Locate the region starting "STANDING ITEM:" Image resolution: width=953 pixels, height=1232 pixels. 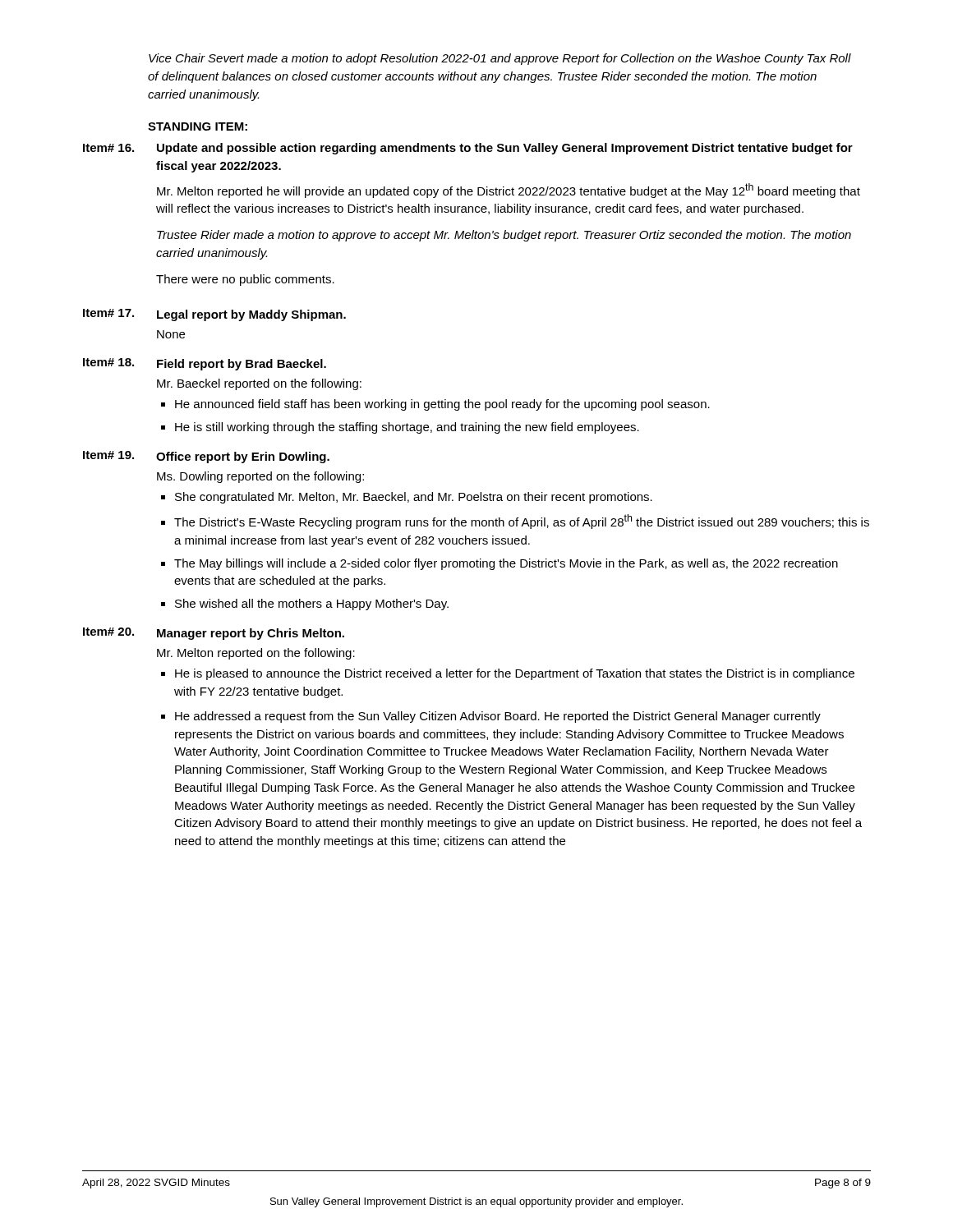coord(198,126)
